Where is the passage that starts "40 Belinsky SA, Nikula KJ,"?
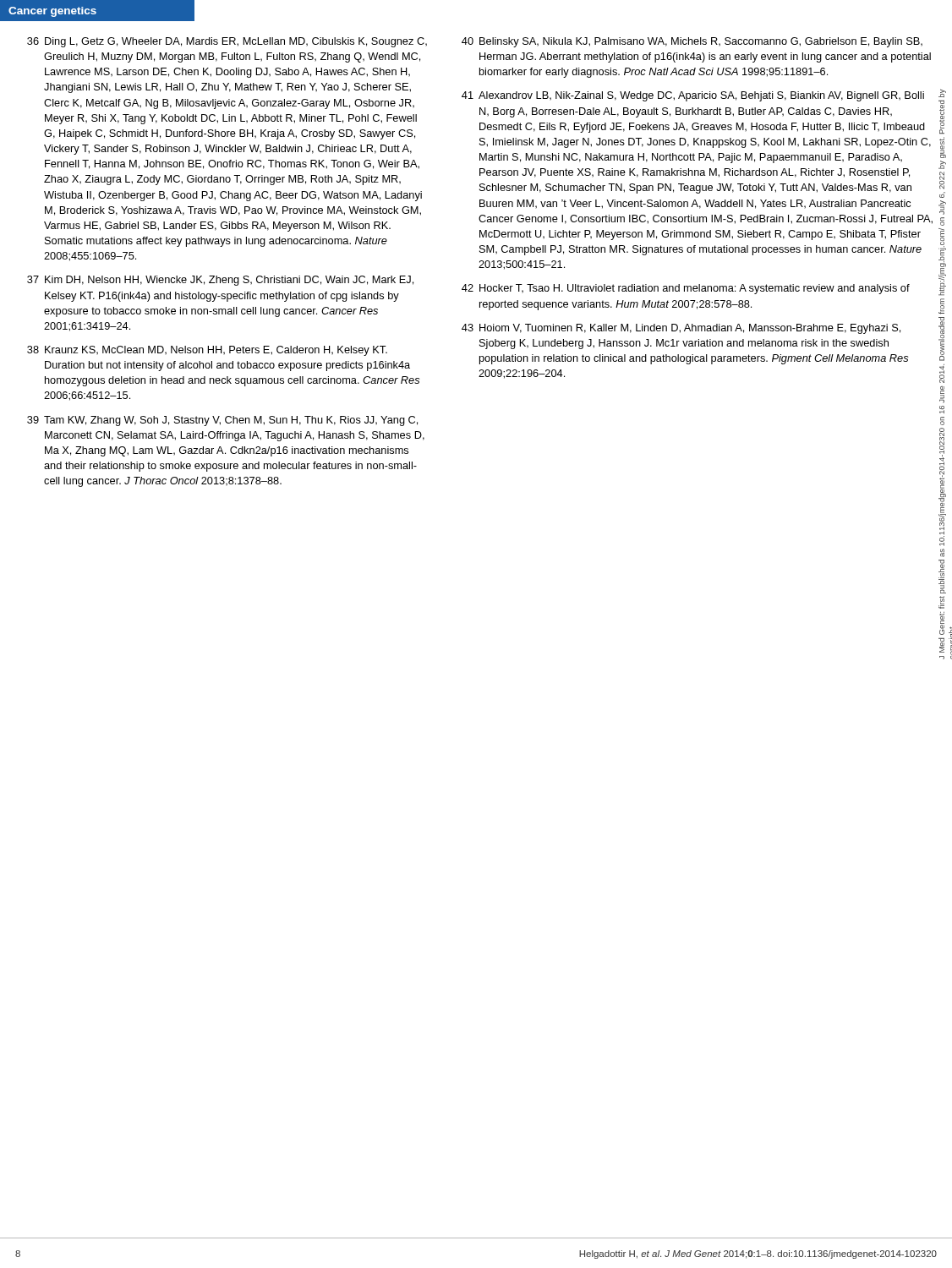 (x=693, y=57)
